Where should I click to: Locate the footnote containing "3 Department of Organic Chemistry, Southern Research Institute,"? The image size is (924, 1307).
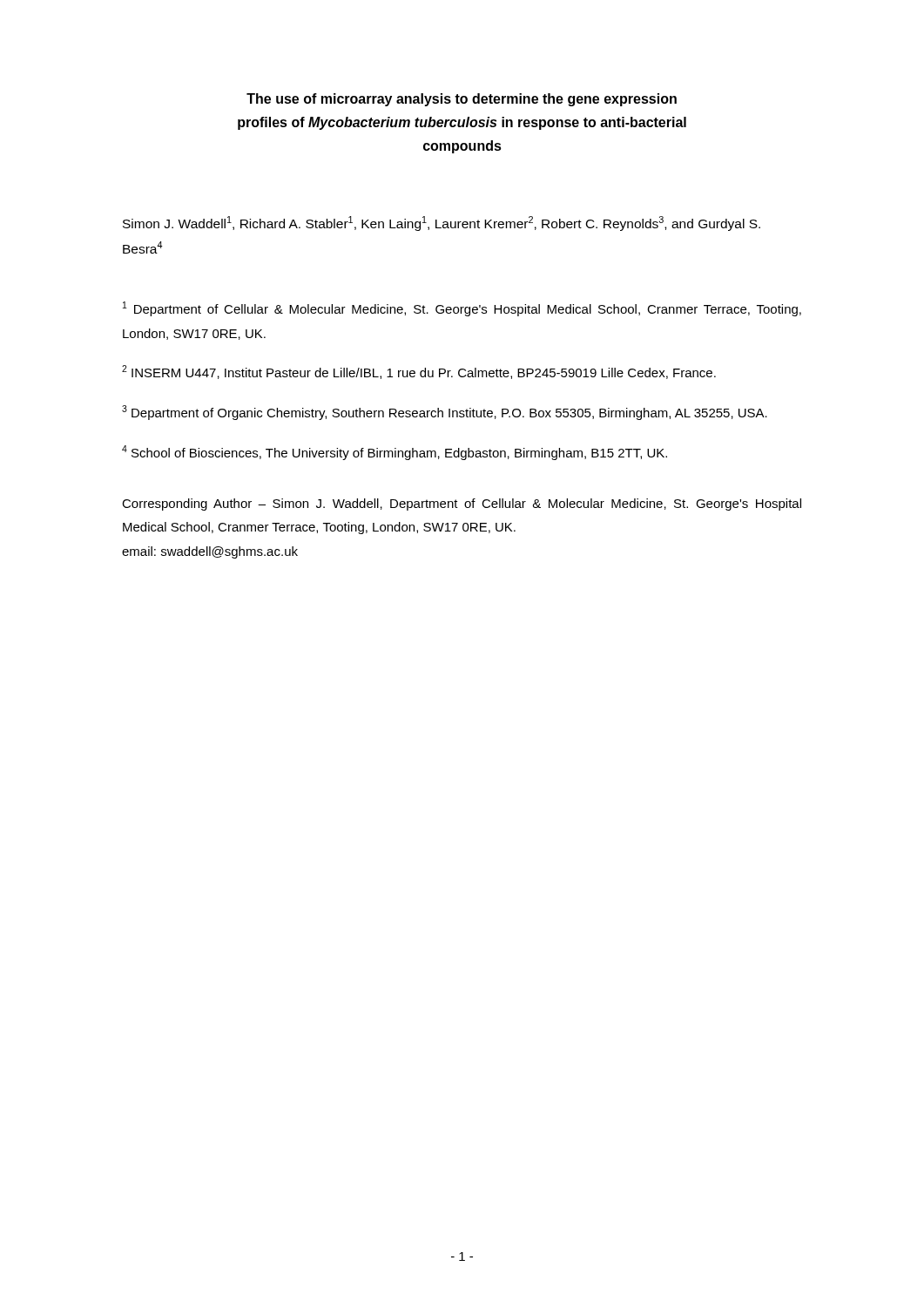[x=445, y=412]
